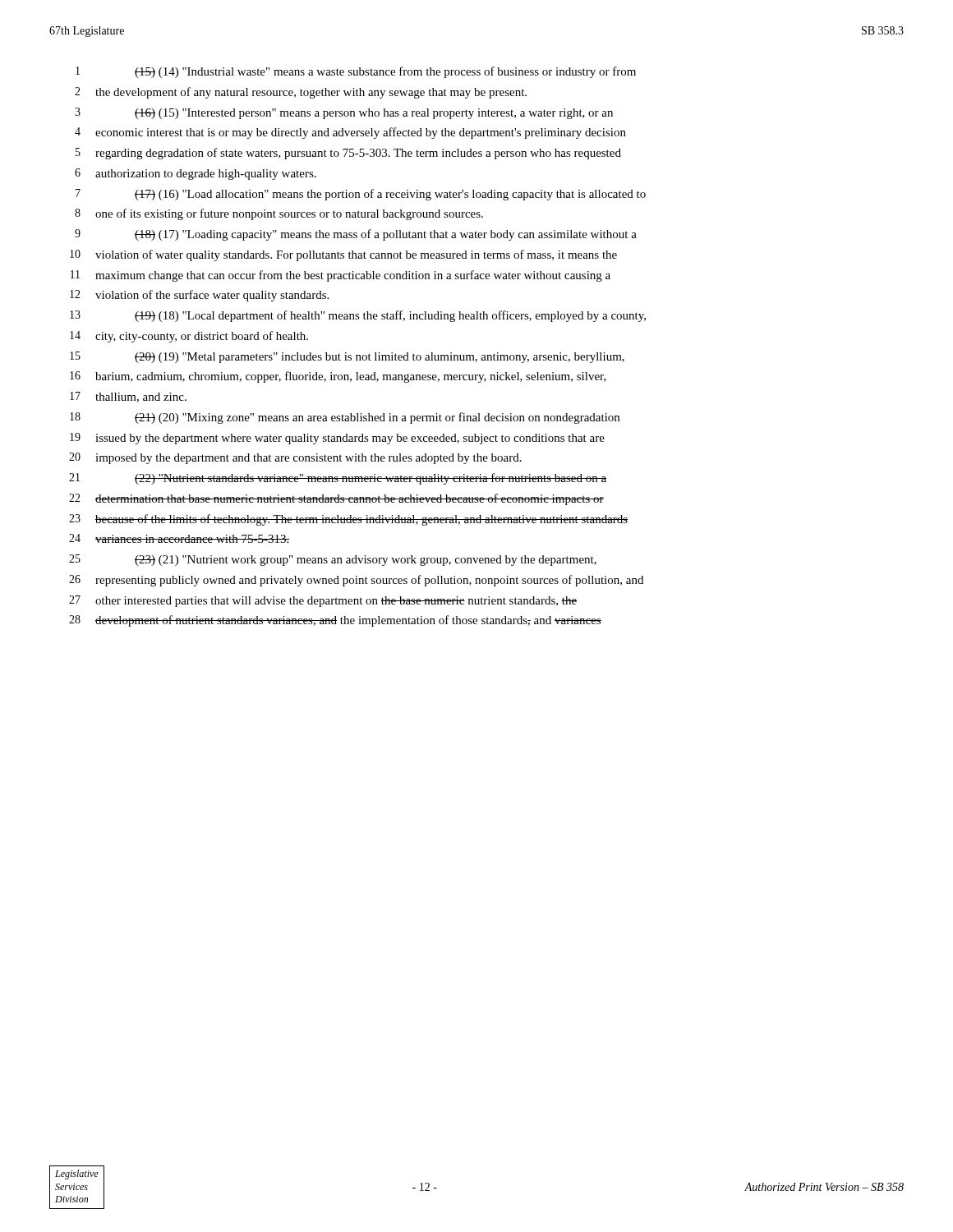Click on the block starting "3 (16) (15)"
Screen dimensions: 1232x953
point(476,112)
